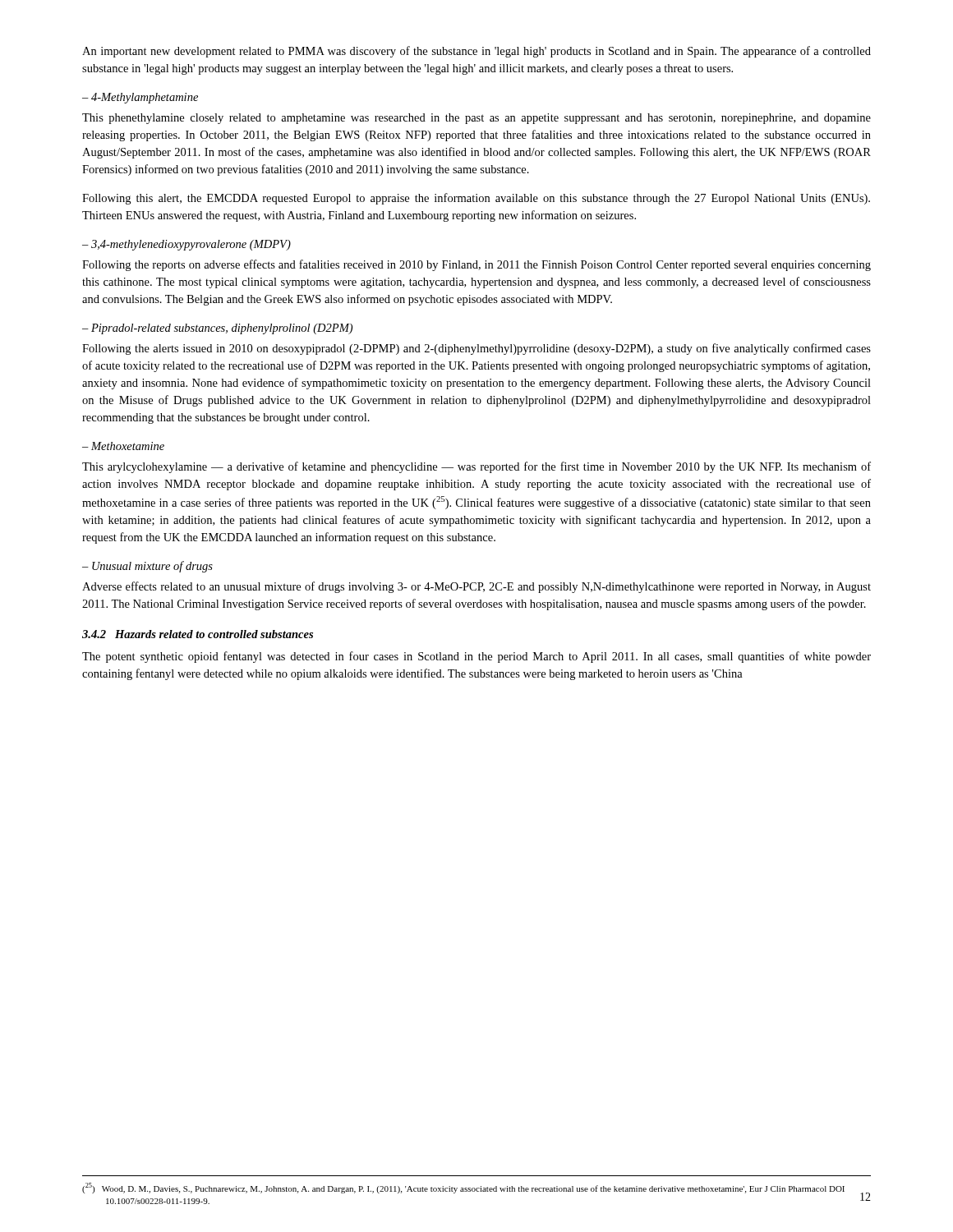Image resolution: width=953 pixels, height=1232 pixels.
Task: Point to the region starting "(25) Wood, D."
Action: (464, 1193)
